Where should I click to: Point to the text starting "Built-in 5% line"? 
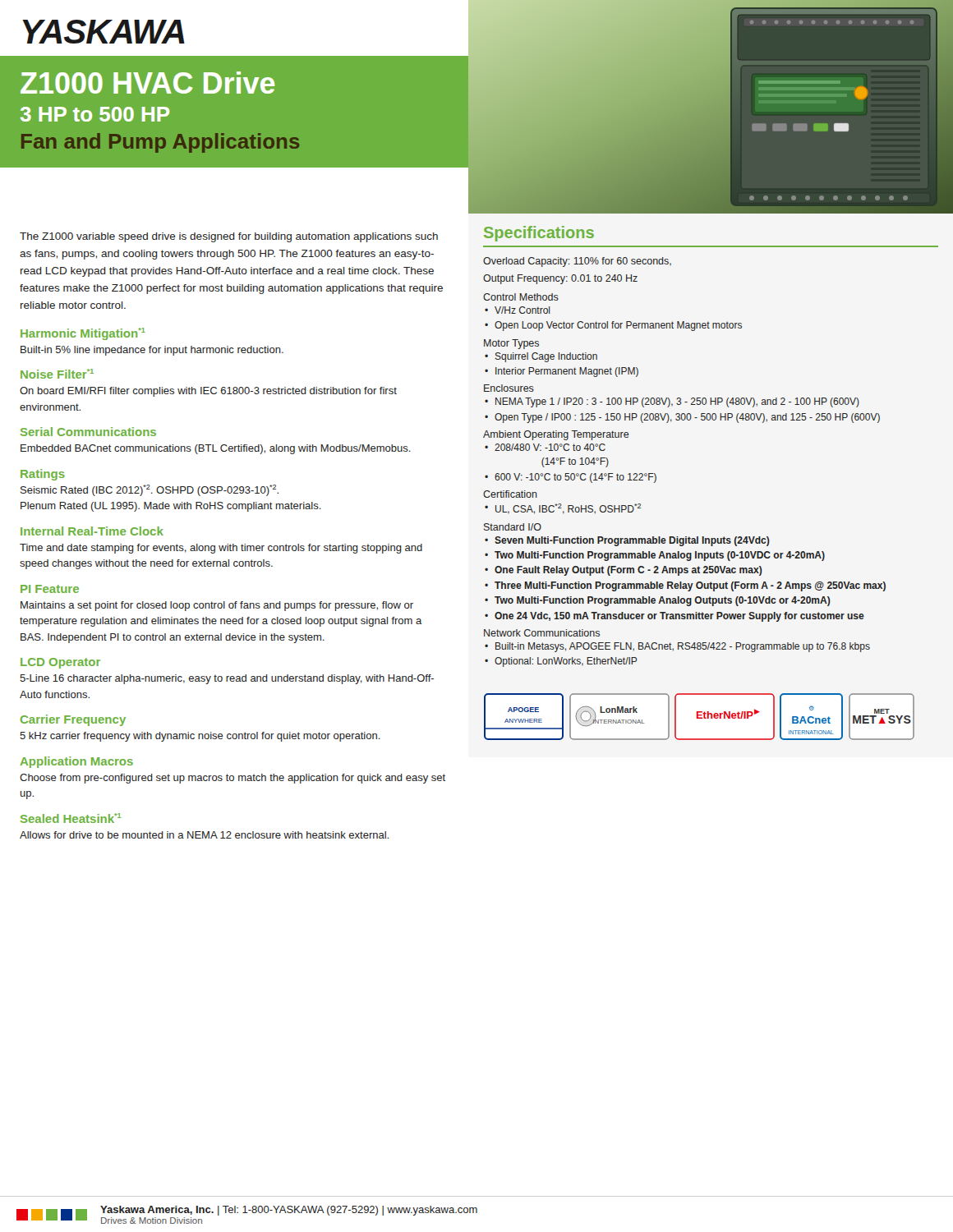pyautogui.click(x=152, y=349)
